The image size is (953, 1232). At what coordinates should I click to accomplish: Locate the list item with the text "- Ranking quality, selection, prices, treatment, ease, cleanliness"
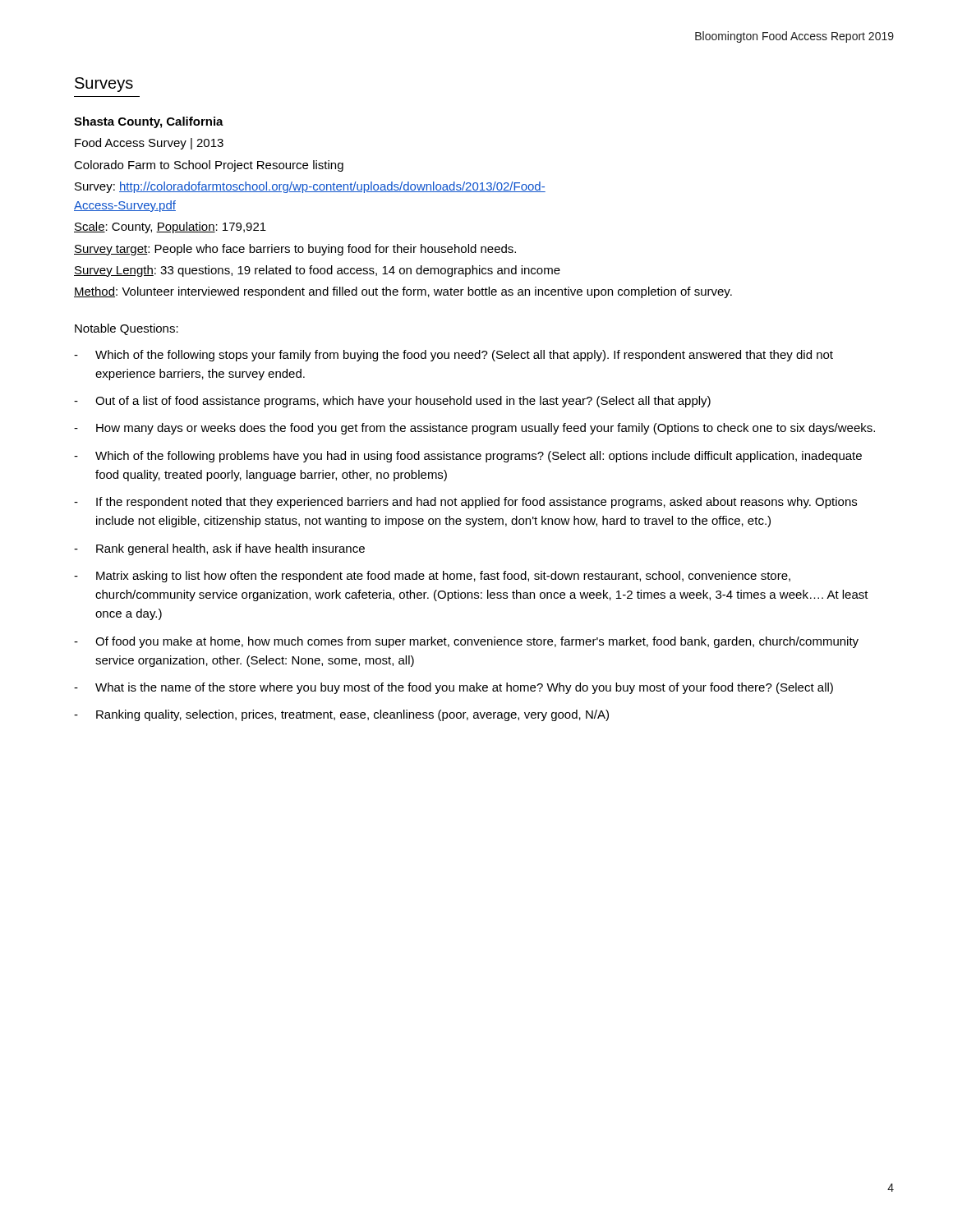click(476, 714)
